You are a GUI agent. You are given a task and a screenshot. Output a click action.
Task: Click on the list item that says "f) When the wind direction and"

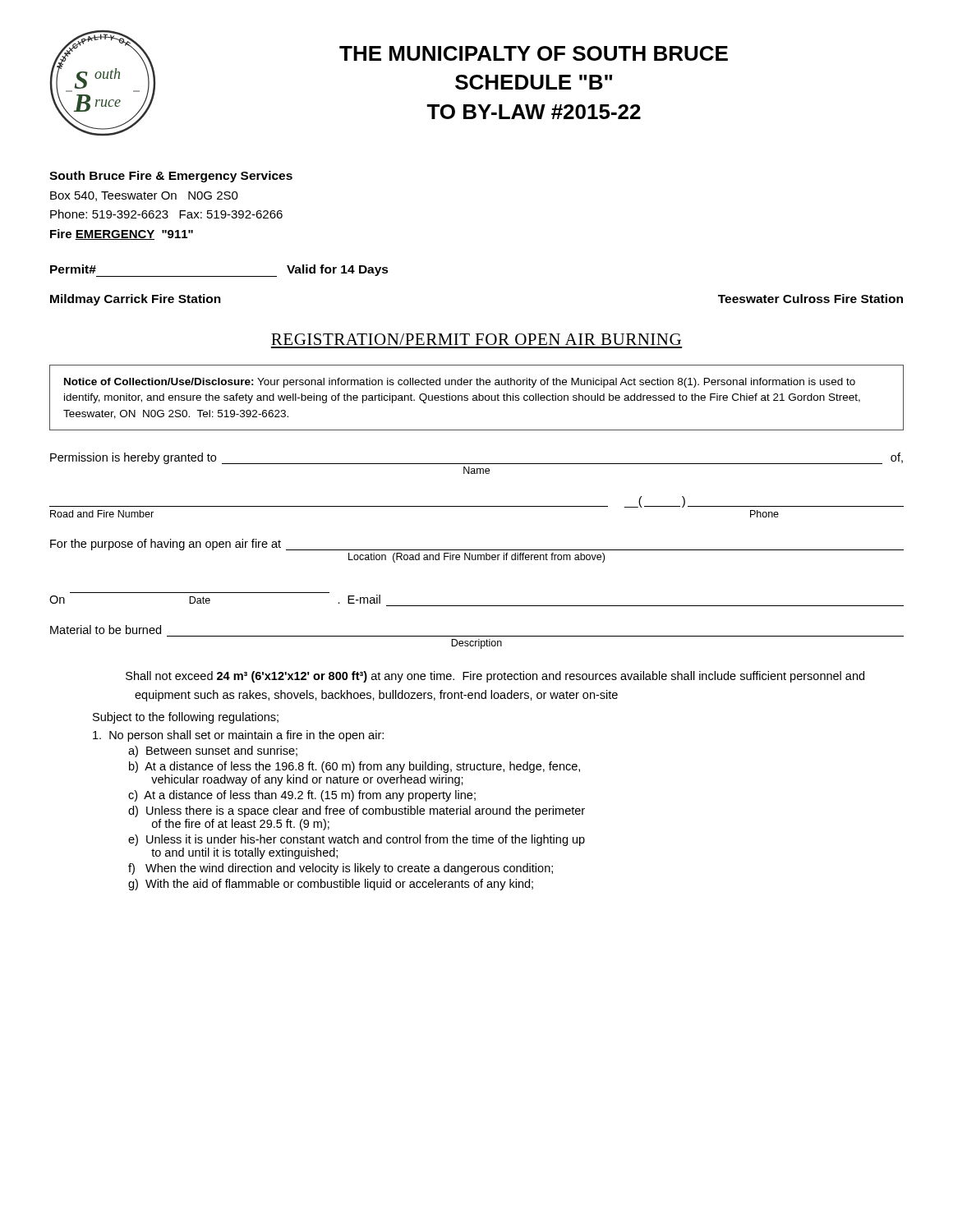point(341,868)
